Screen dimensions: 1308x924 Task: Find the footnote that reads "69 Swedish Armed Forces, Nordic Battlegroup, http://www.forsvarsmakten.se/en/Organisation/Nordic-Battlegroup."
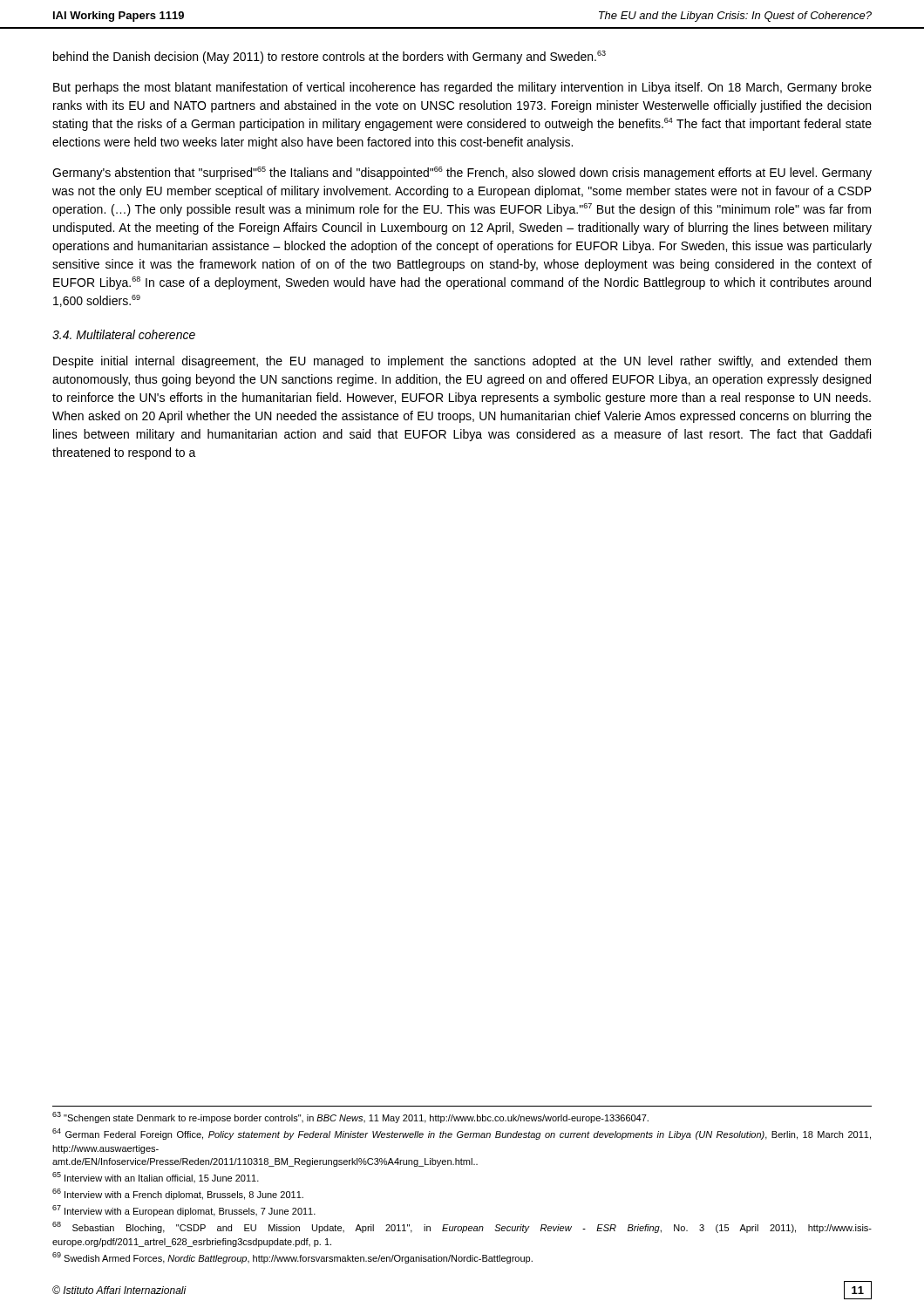(x=293, y=1258)
